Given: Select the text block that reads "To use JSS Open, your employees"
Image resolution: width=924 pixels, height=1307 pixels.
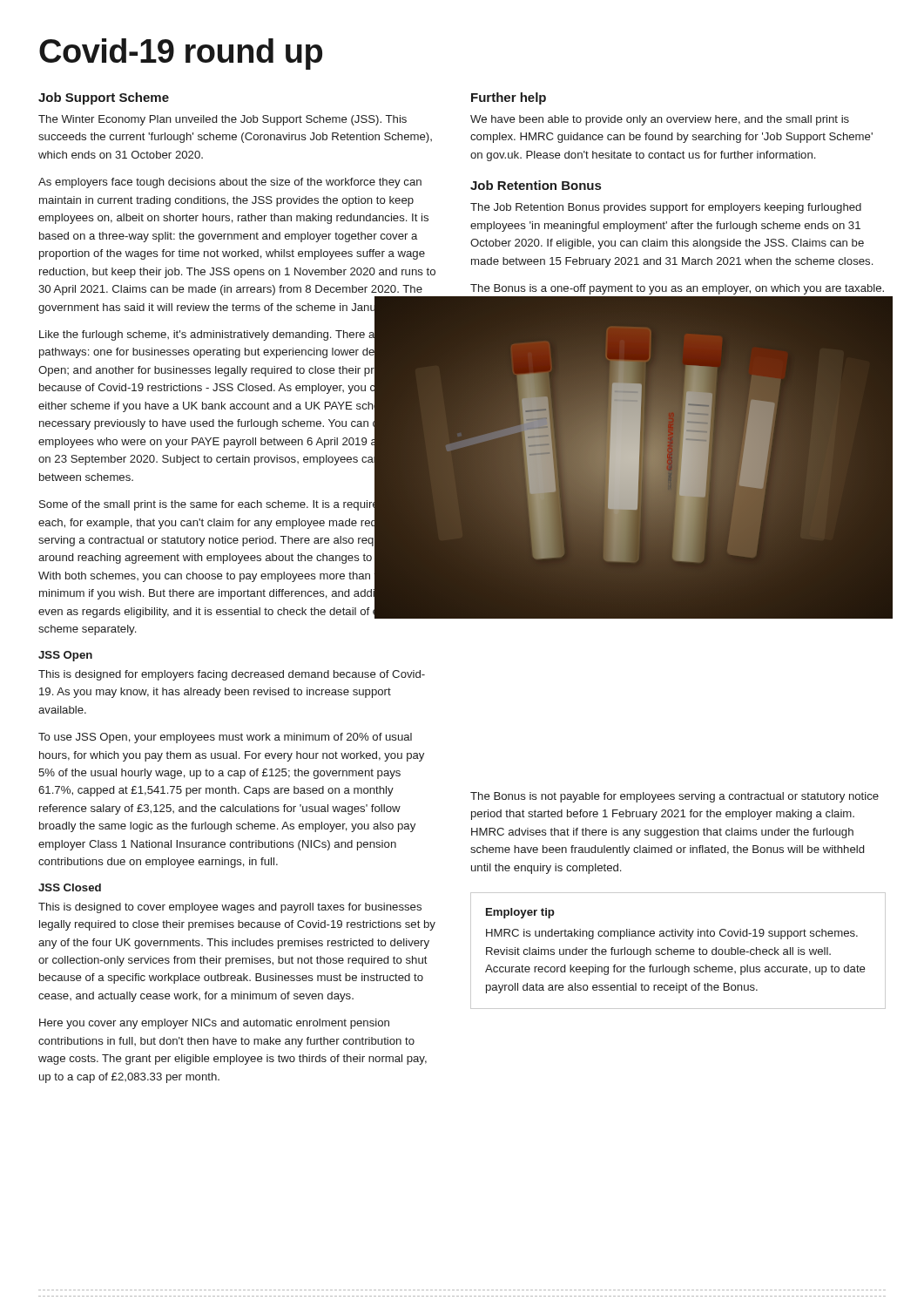Looking at the screenshot, I should pyautogui.click(x=231, y=799).
